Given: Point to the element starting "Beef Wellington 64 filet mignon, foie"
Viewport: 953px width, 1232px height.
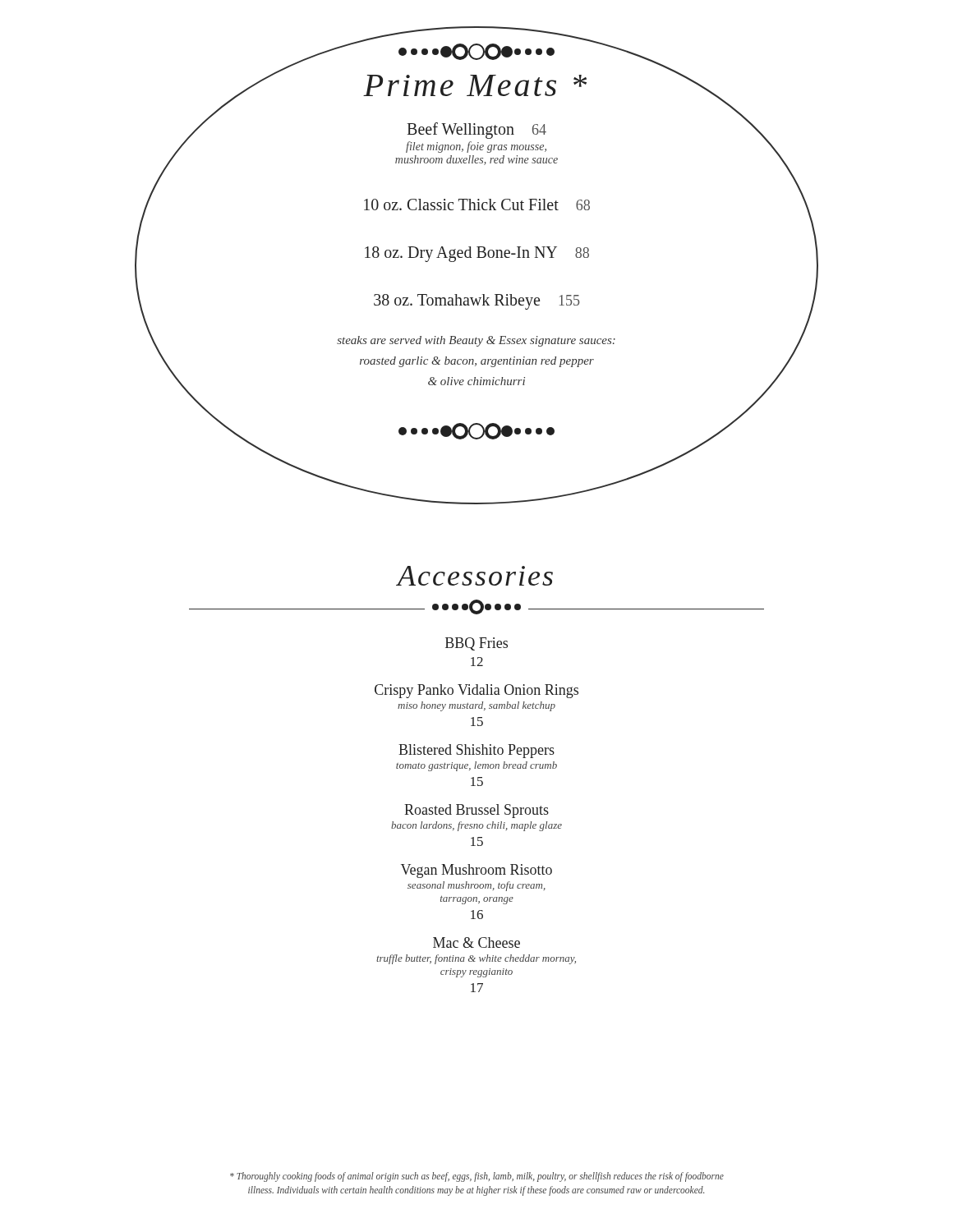Looking at the screenshot, I should click(476, 143).
